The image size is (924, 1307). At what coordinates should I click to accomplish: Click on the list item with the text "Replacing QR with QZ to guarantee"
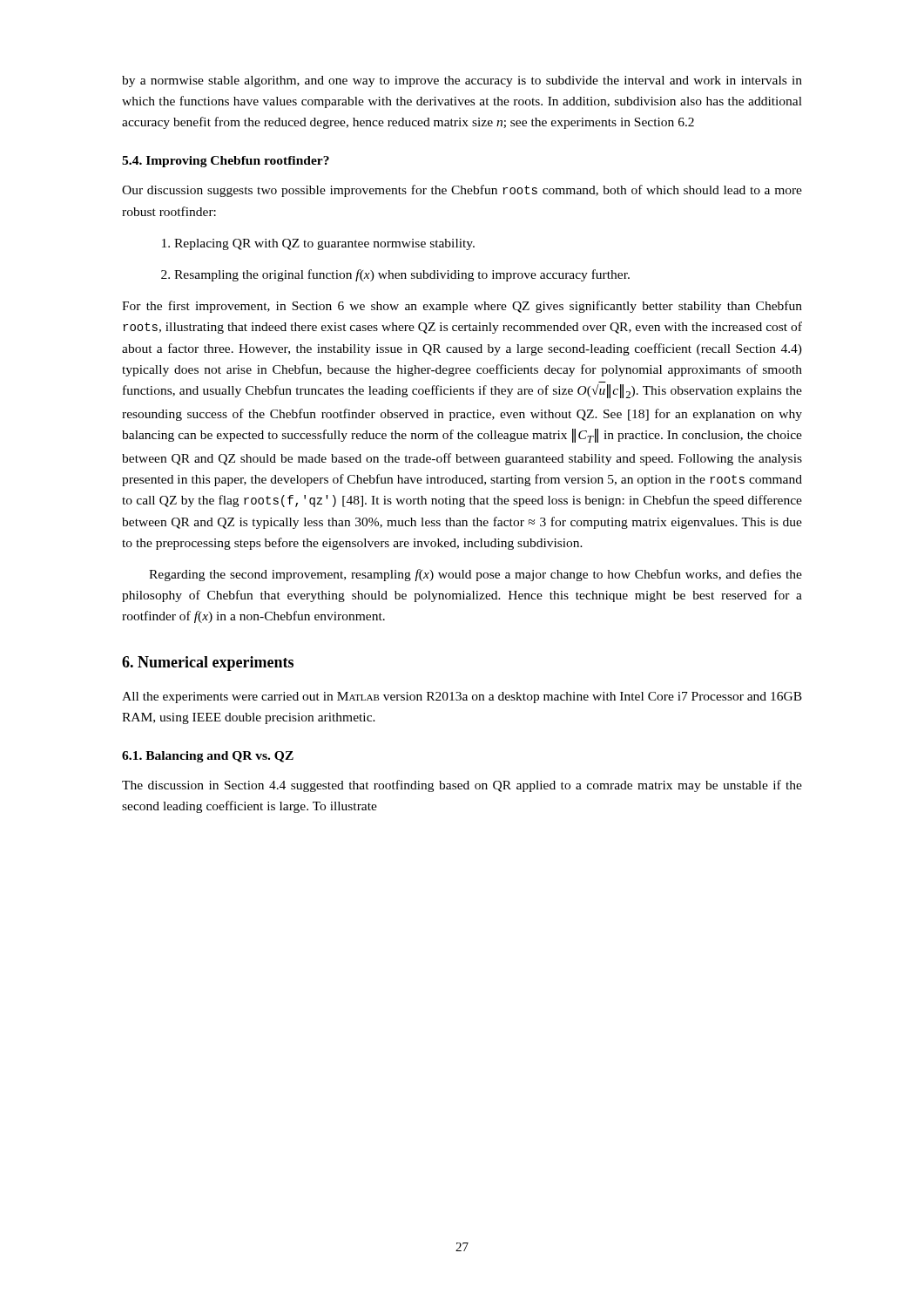[462, 243]
